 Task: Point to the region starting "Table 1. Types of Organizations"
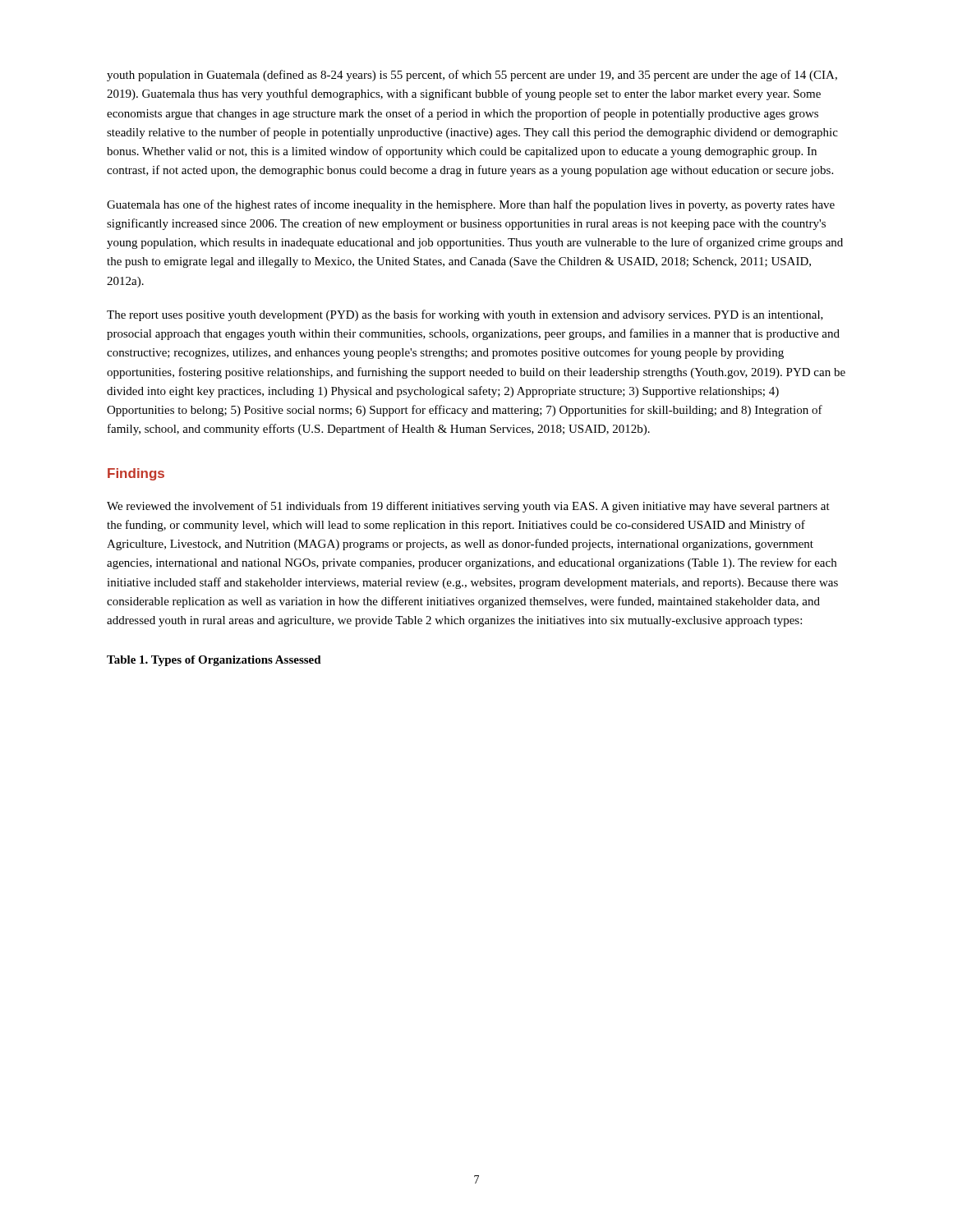214,660
